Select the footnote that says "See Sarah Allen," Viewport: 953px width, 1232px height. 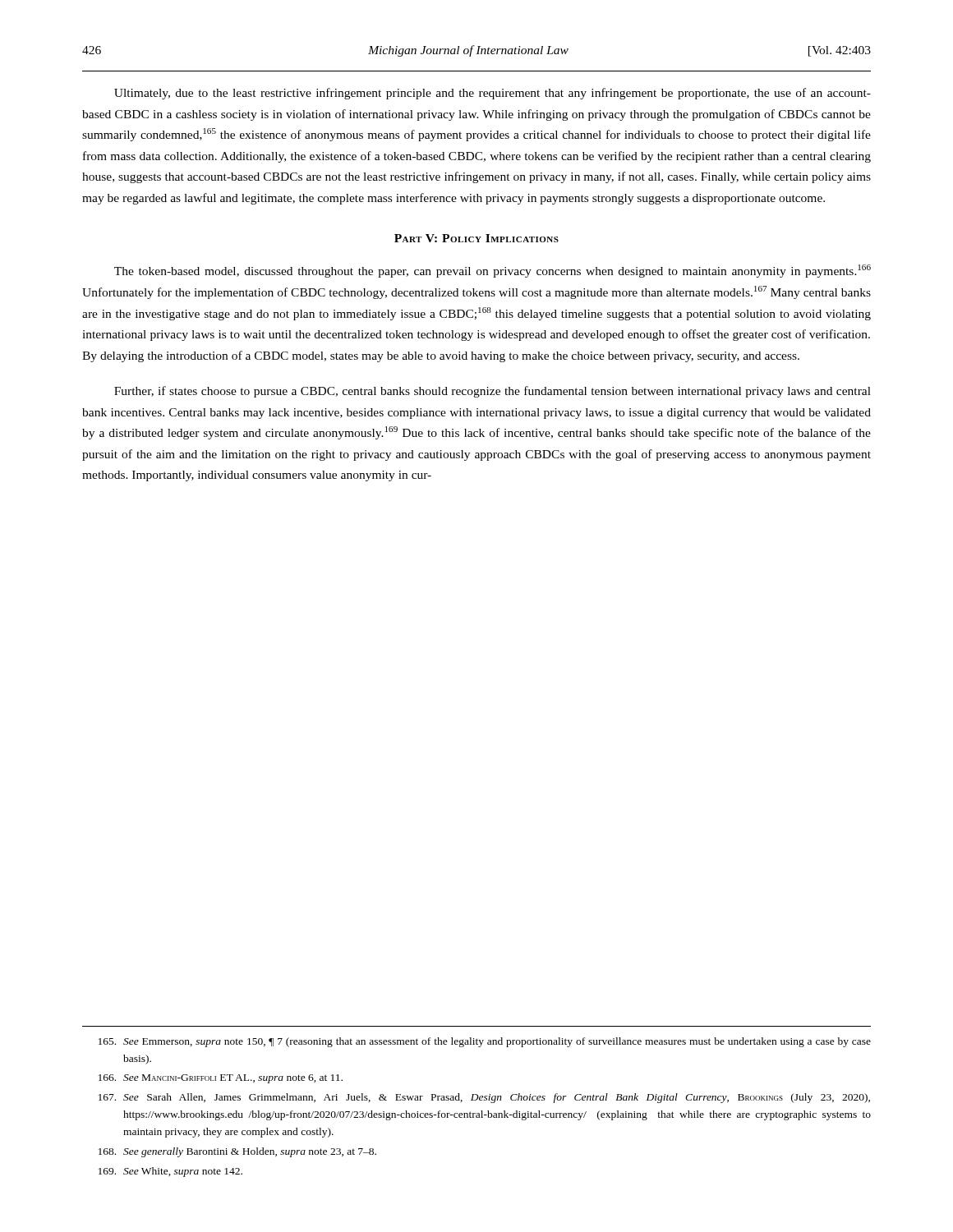pyautogui.click(x=476, y=1115)
